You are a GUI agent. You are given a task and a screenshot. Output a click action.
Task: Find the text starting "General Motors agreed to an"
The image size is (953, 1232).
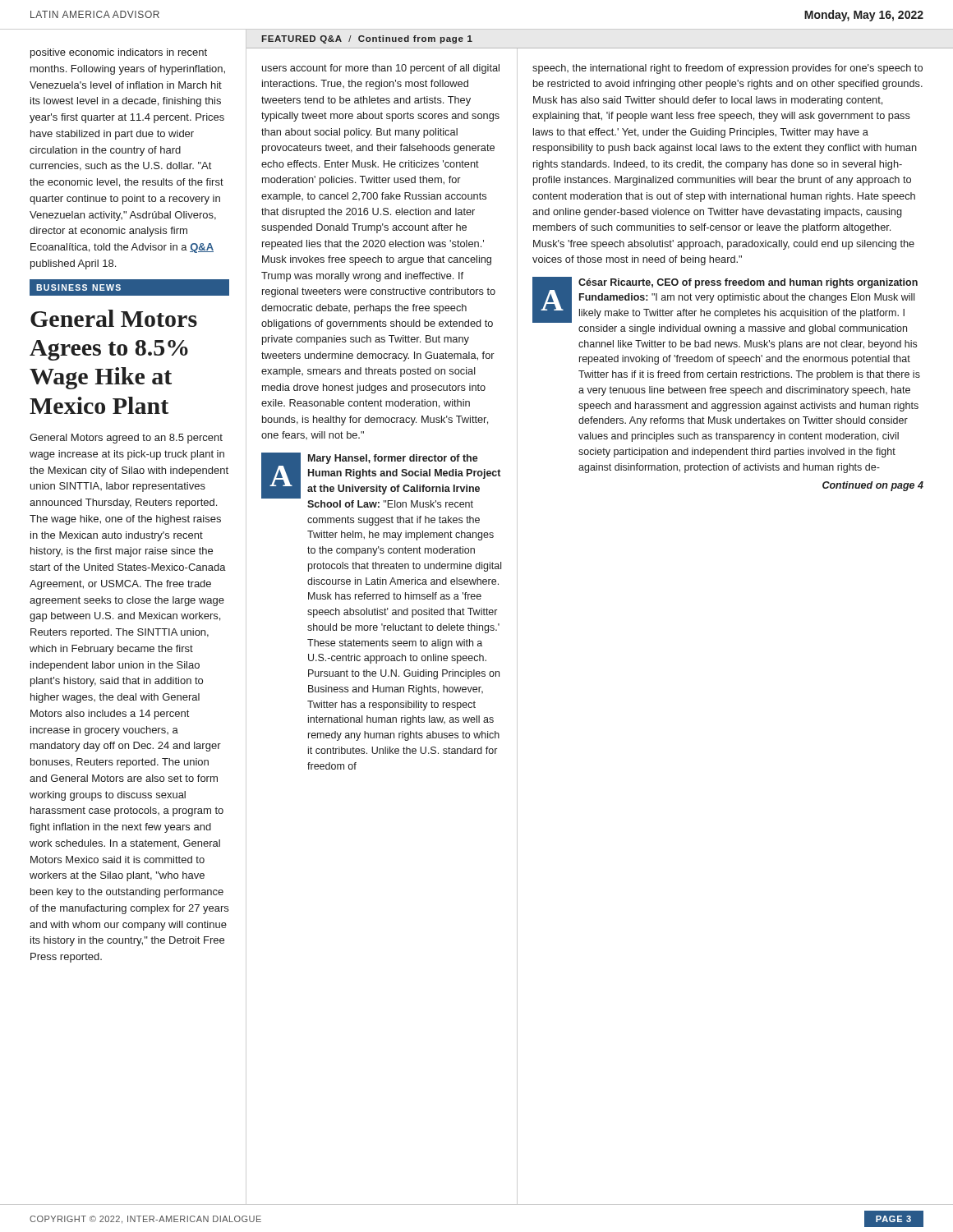pos(129,697)
